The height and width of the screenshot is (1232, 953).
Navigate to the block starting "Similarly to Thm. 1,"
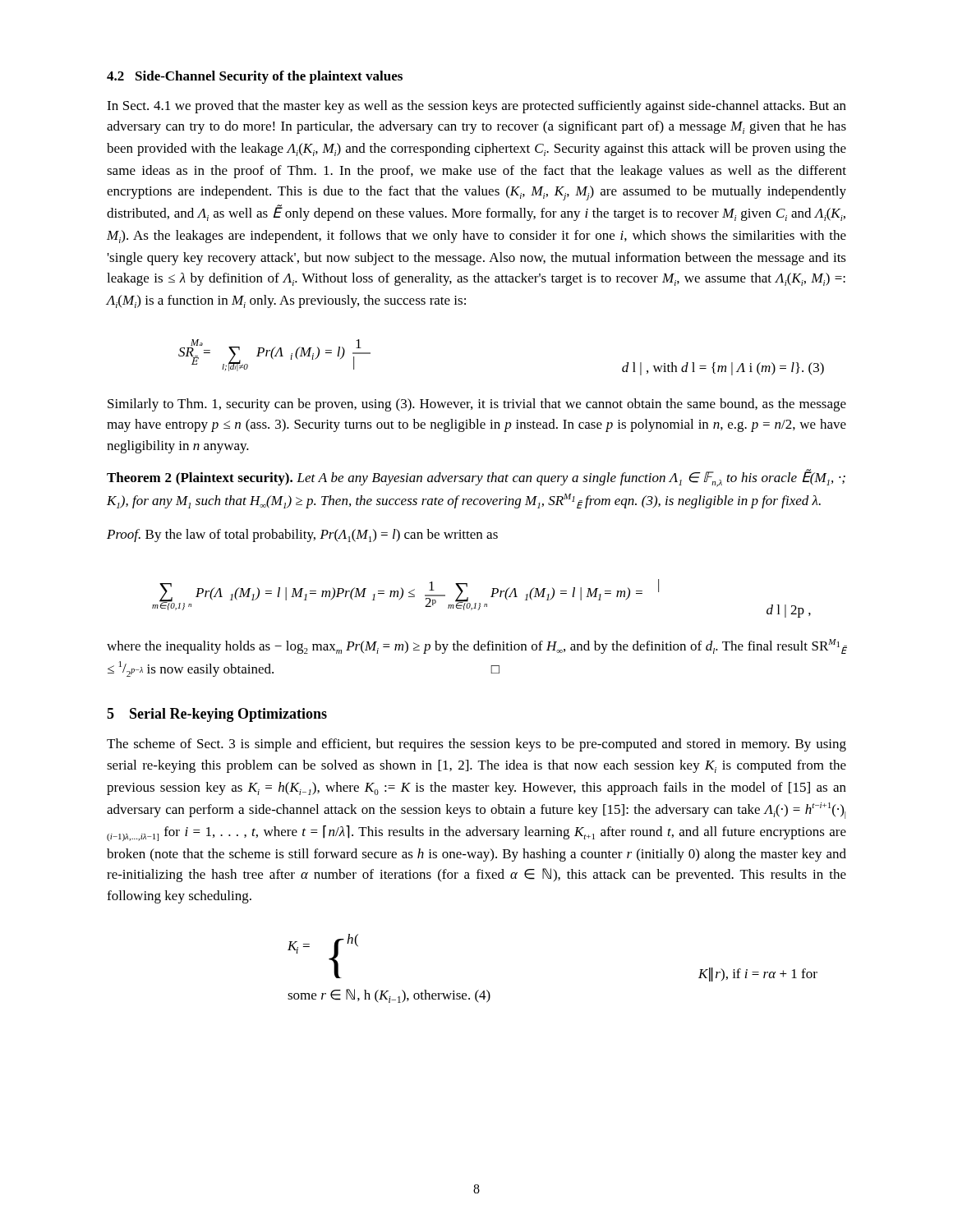[x=476, y=424]
